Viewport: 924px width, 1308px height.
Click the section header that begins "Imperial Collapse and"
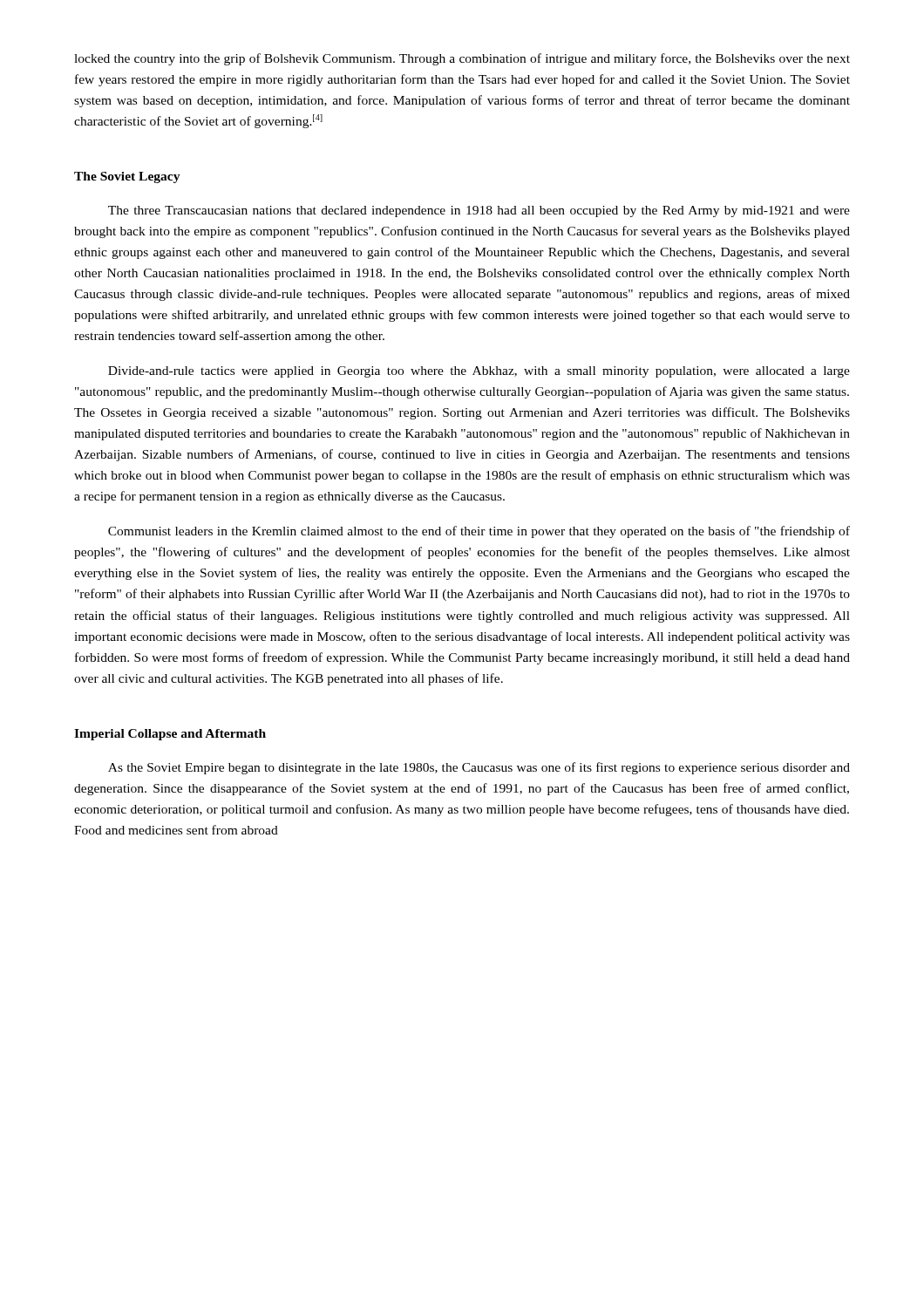(170, 733)
